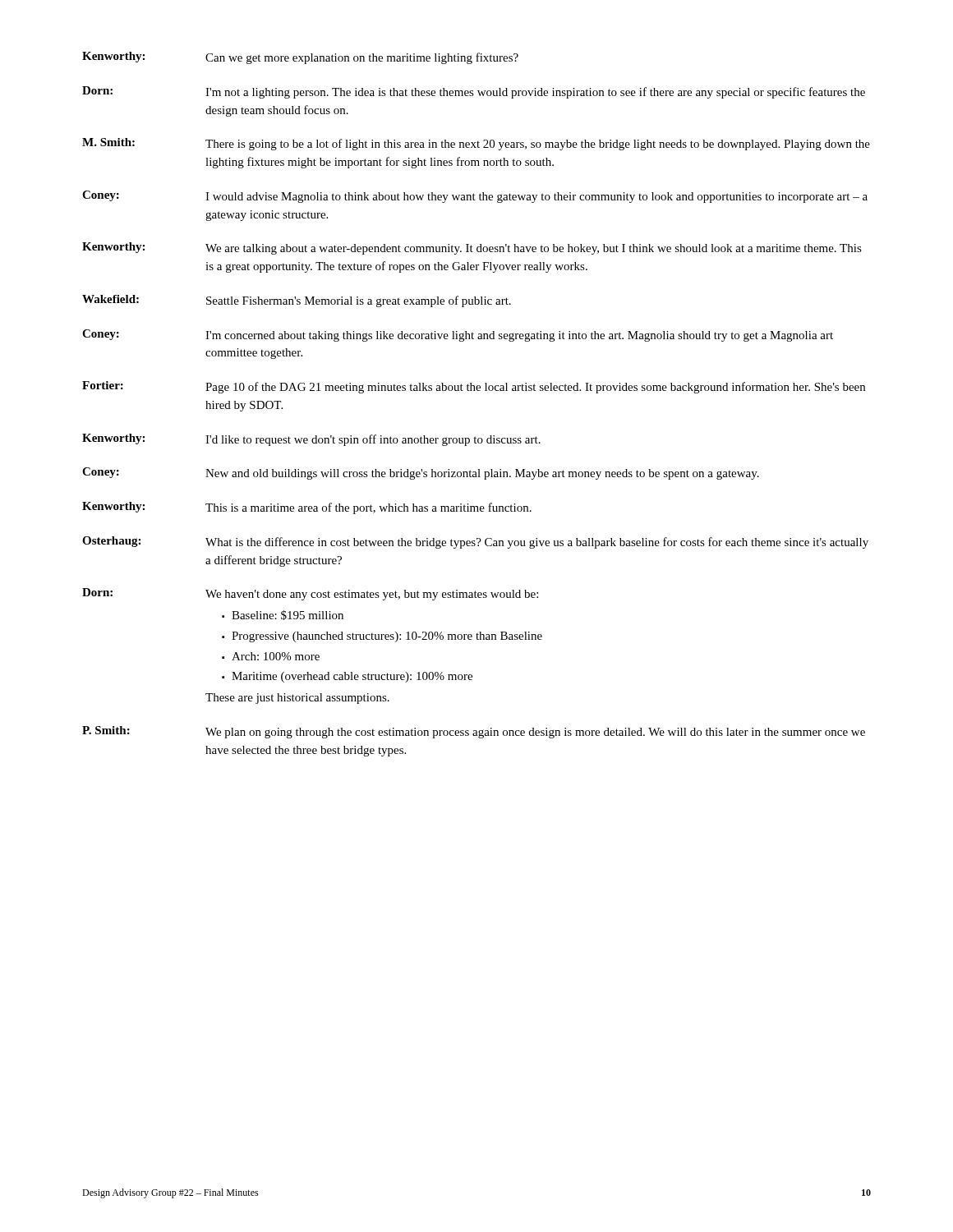Find the list item containing "P. Smith: We"
This screenshot has height=1232, width=953.
476,741
